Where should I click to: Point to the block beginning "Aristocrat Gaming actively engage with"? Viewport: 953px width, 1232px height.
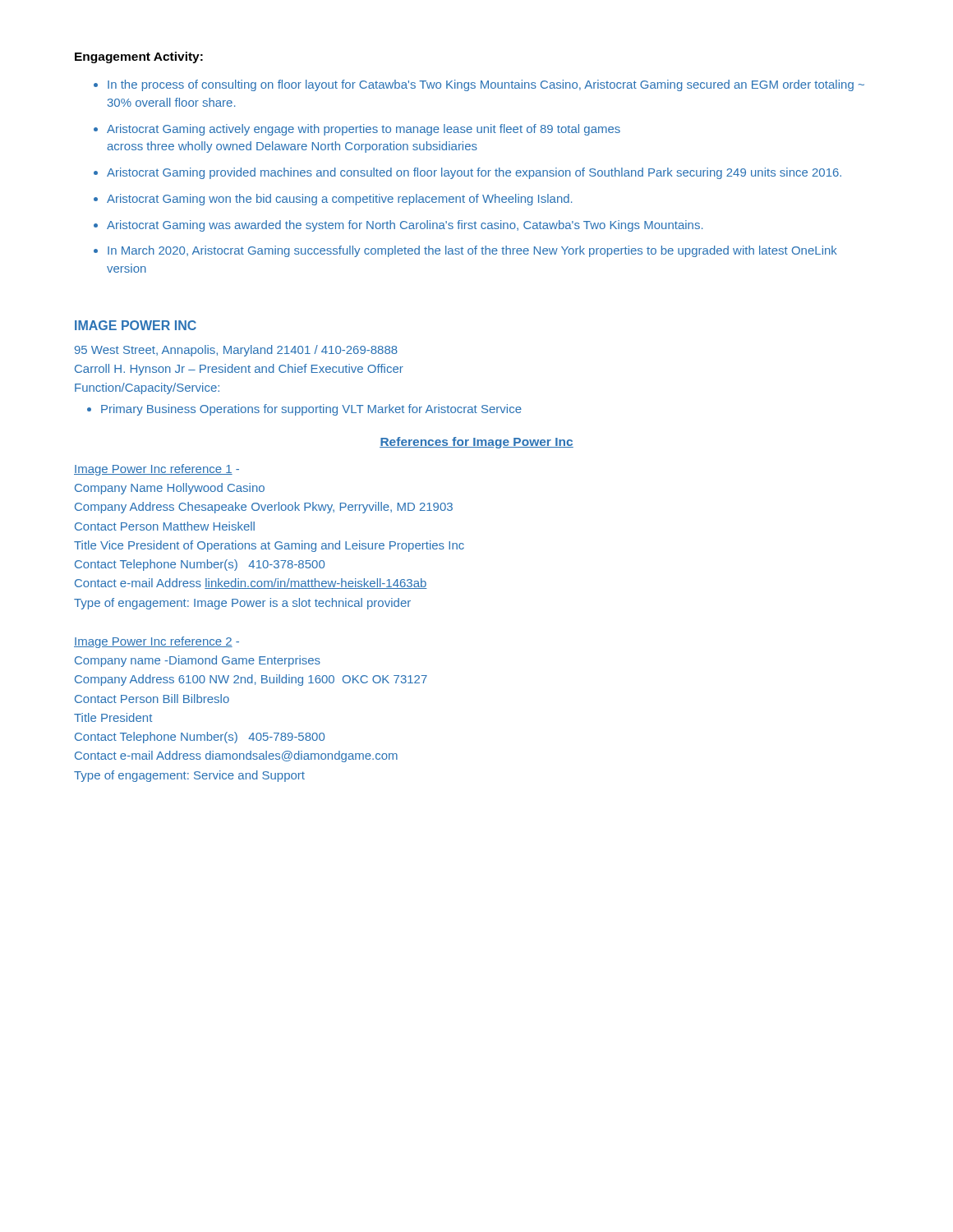476,137
